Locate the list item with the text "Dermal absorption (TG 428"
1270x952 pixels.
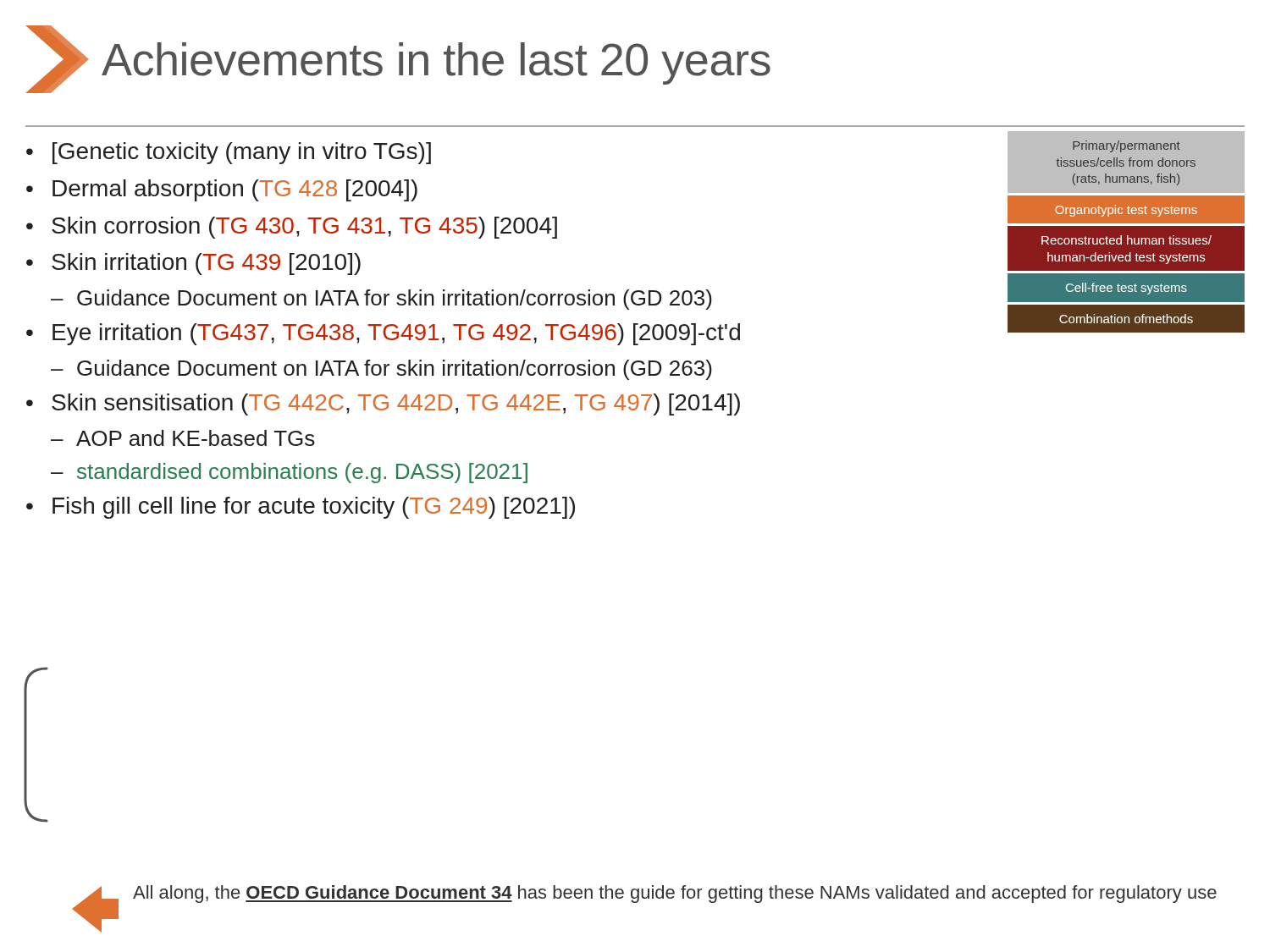(222, 190)
